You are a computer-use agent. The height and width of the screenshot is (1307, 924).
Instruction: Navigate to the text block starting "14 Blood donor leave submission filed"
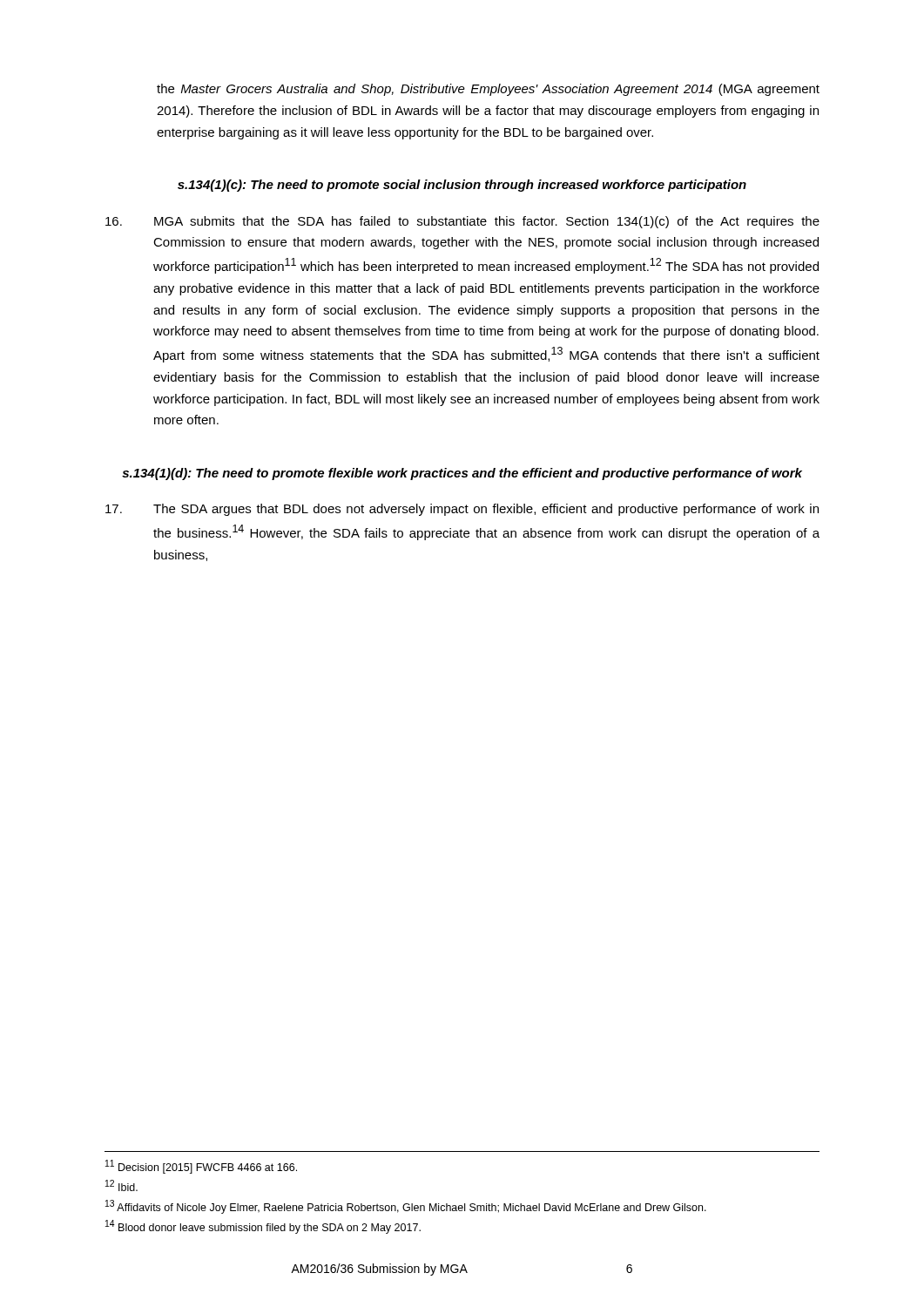pos(263,1227)
